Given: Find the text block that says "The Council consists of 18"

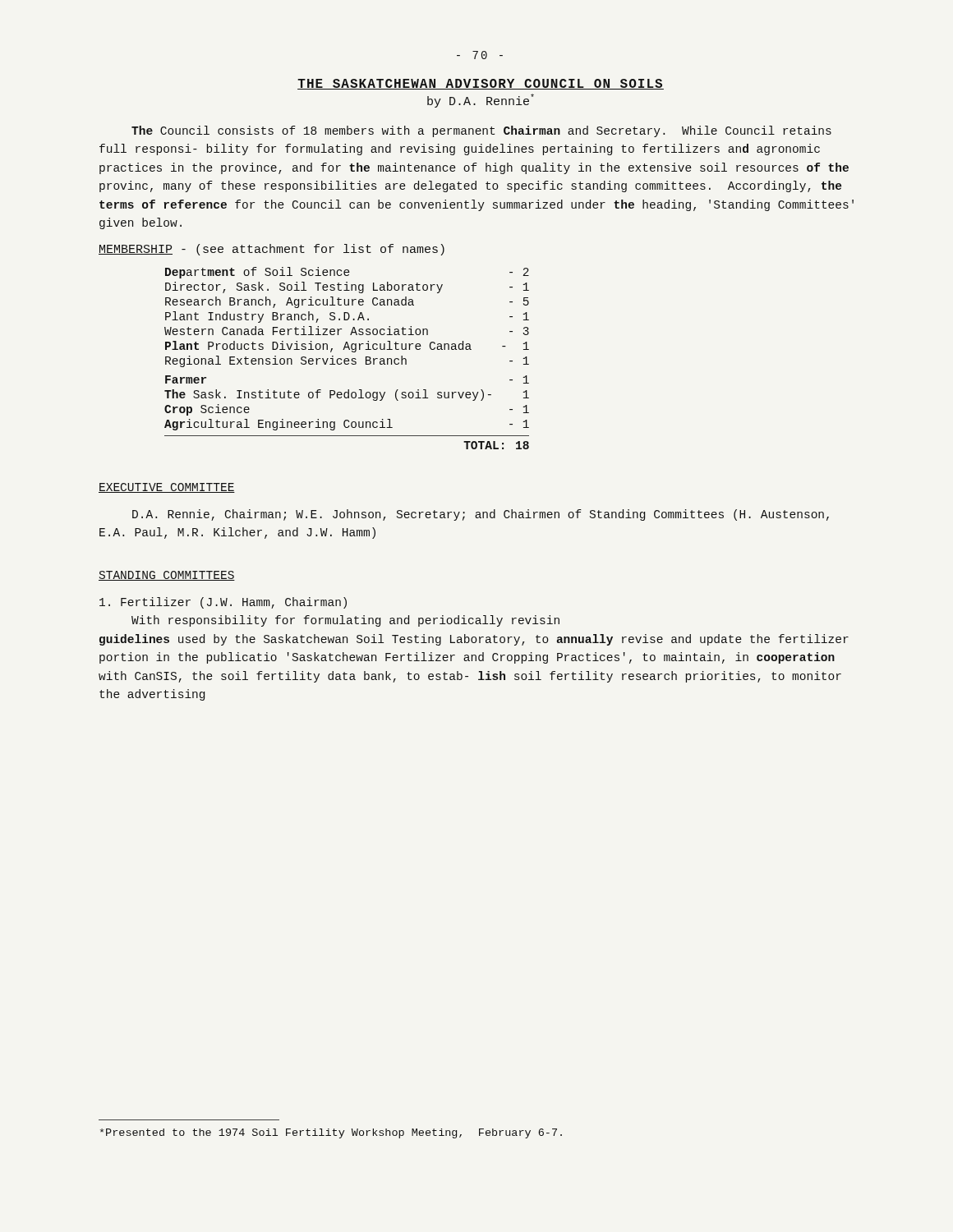Looking at the screenshot, I should click(x=477, y=178).
